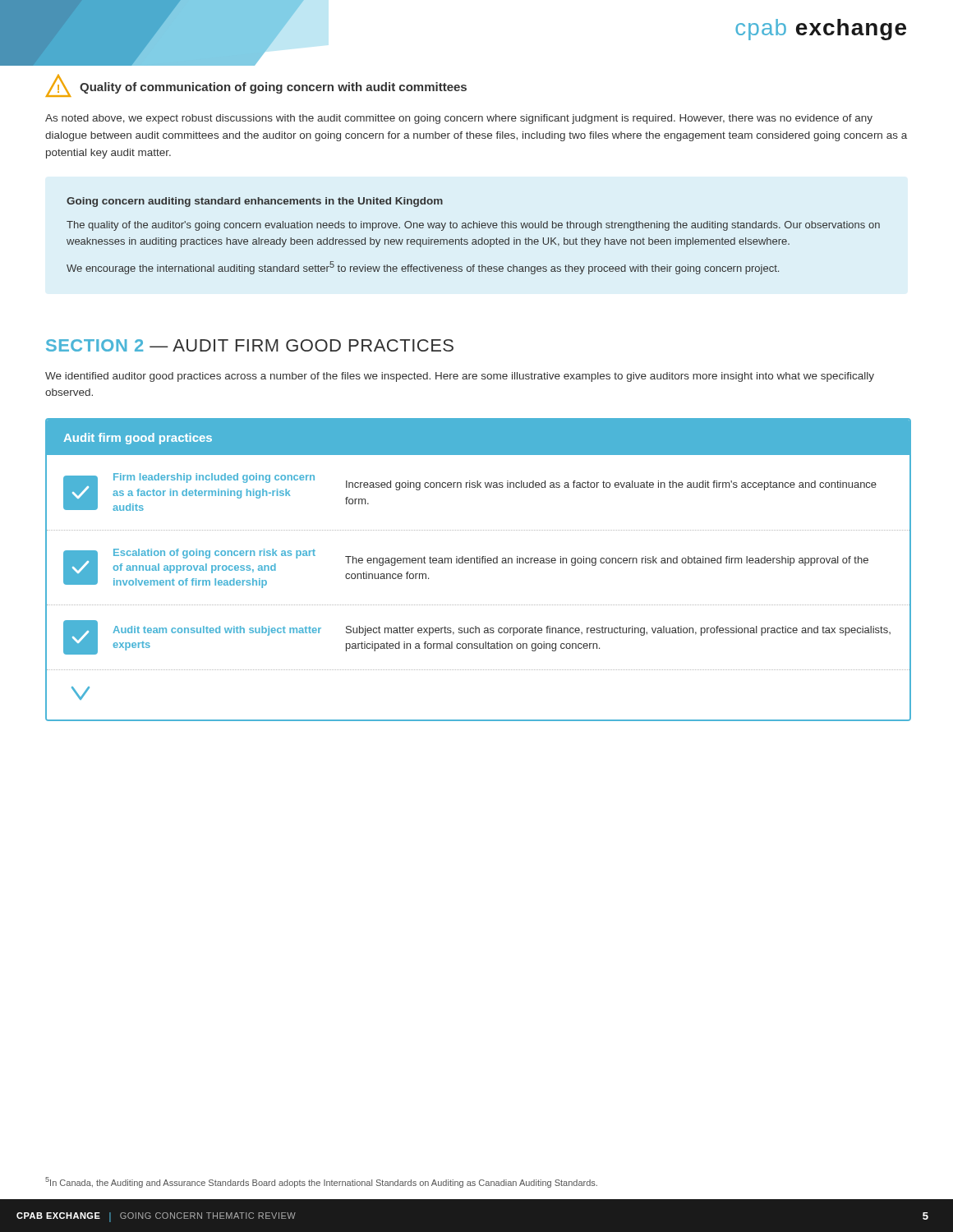Locate the table with the text "Audit firm good"
This screenshot has width=953, height=1232.
[478, 570]
